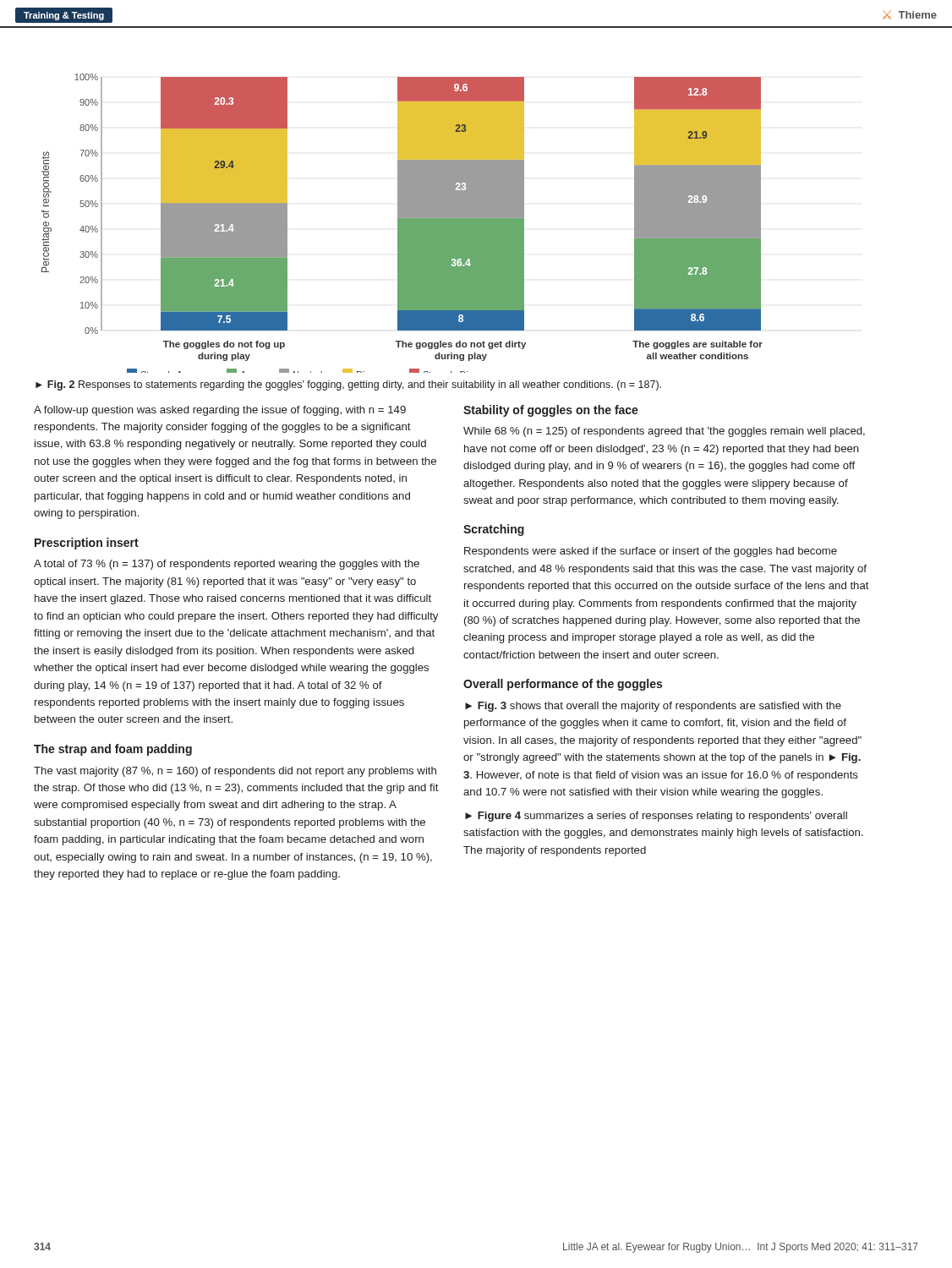The height and width of the screenshot is (1268, 952).
Task: Click on the text block that says "While 68 % (n = 125) of respondents"
Action: coord(666,466)
